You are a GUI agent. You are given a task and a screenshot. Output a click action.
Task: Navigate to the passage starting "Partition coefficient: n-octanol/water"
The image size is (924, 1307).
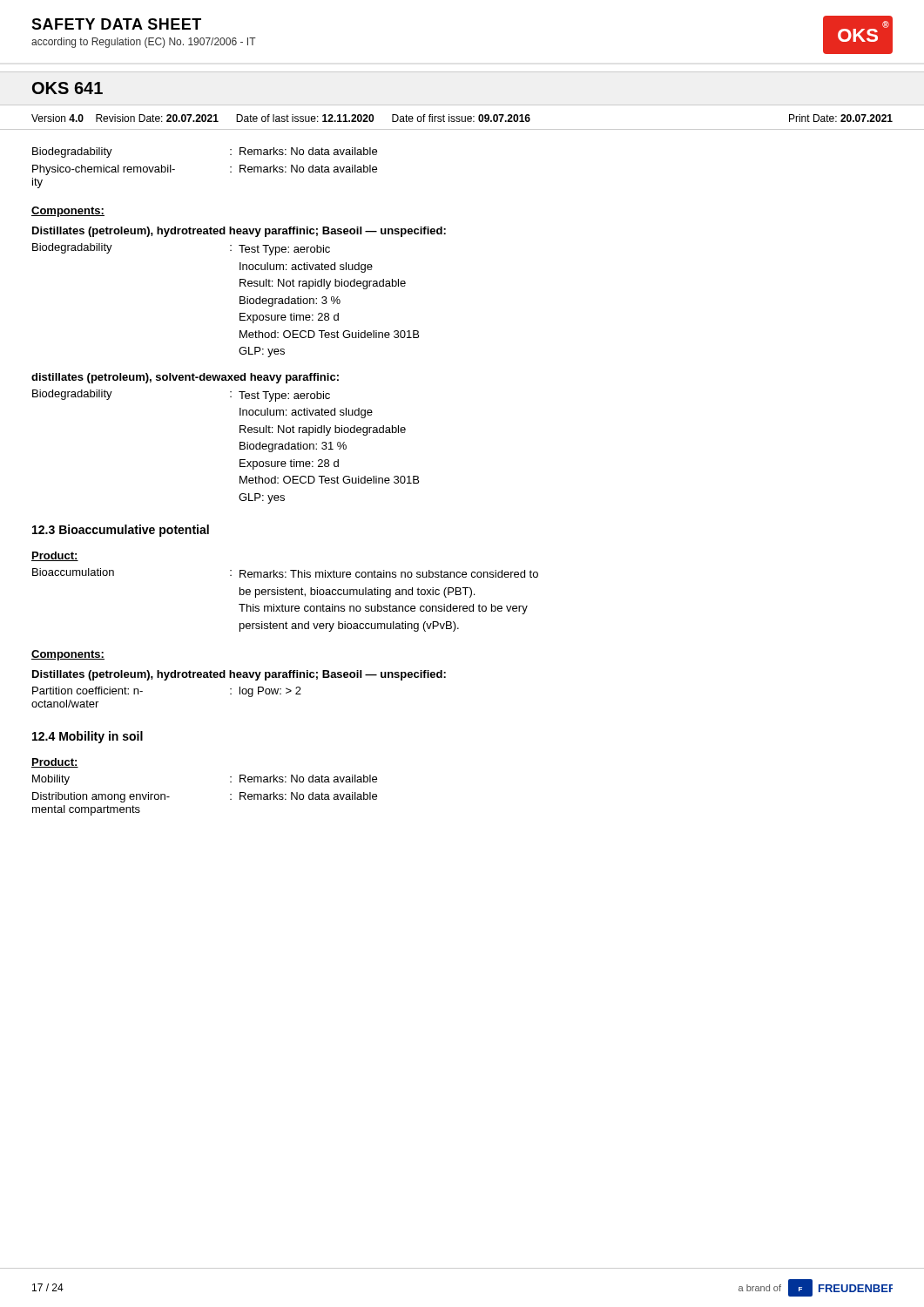pyautogui.click(x=93, y=691)
